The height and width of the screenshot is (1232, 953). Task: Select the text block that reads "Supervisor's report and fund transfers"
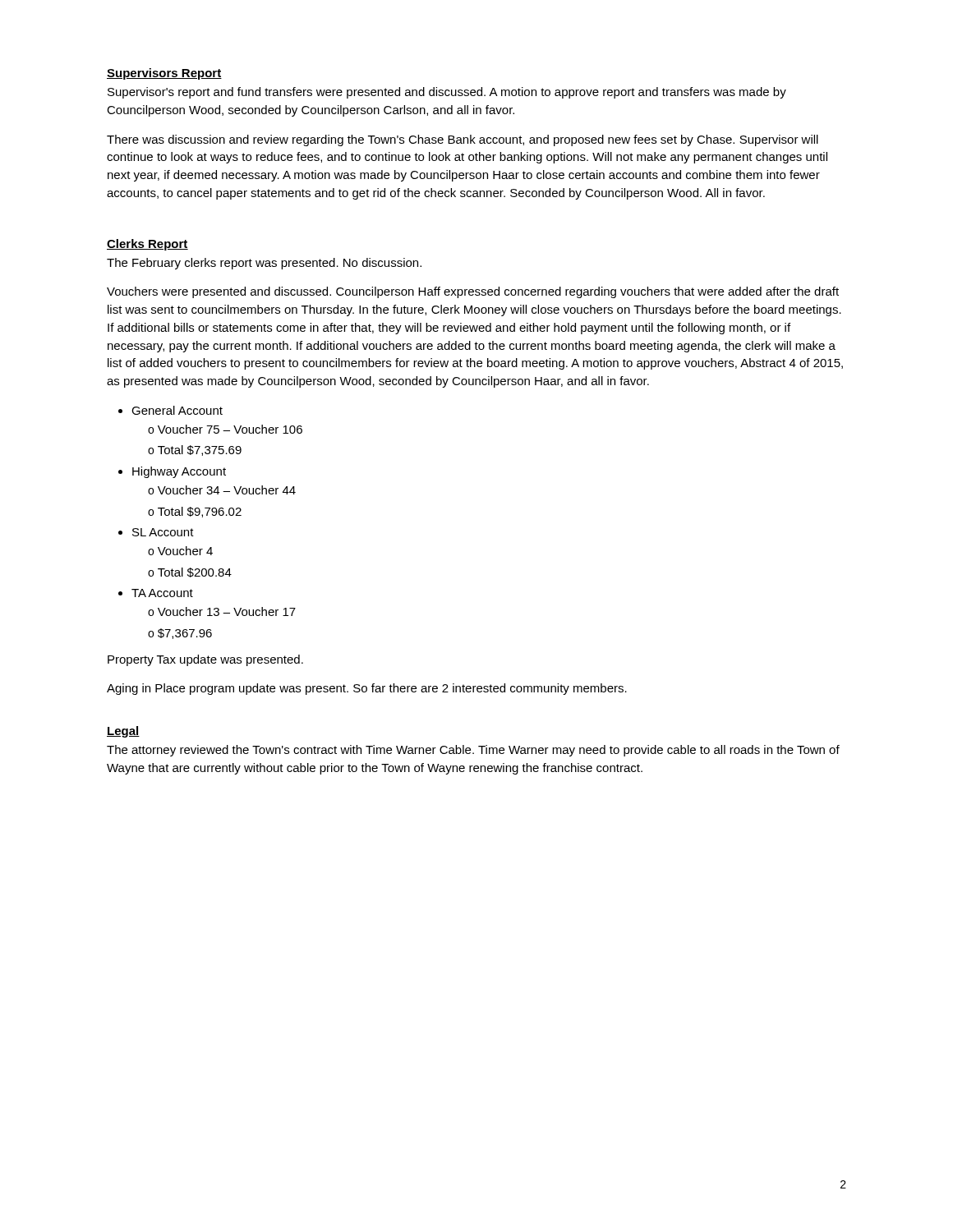point(446,101)
